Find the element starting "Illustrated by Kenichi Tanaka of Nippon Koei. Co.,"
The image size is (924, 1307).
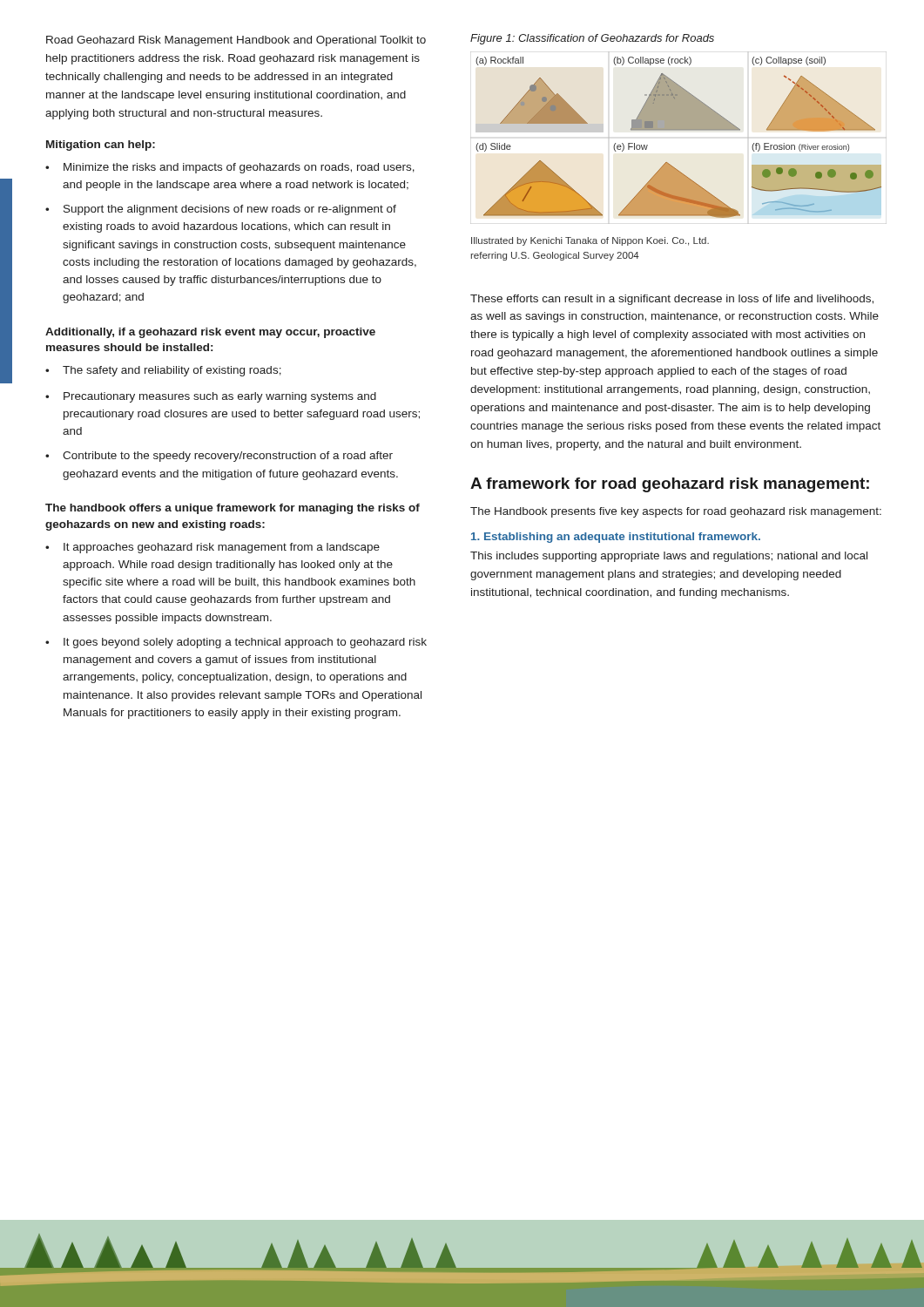click(590, 248)
